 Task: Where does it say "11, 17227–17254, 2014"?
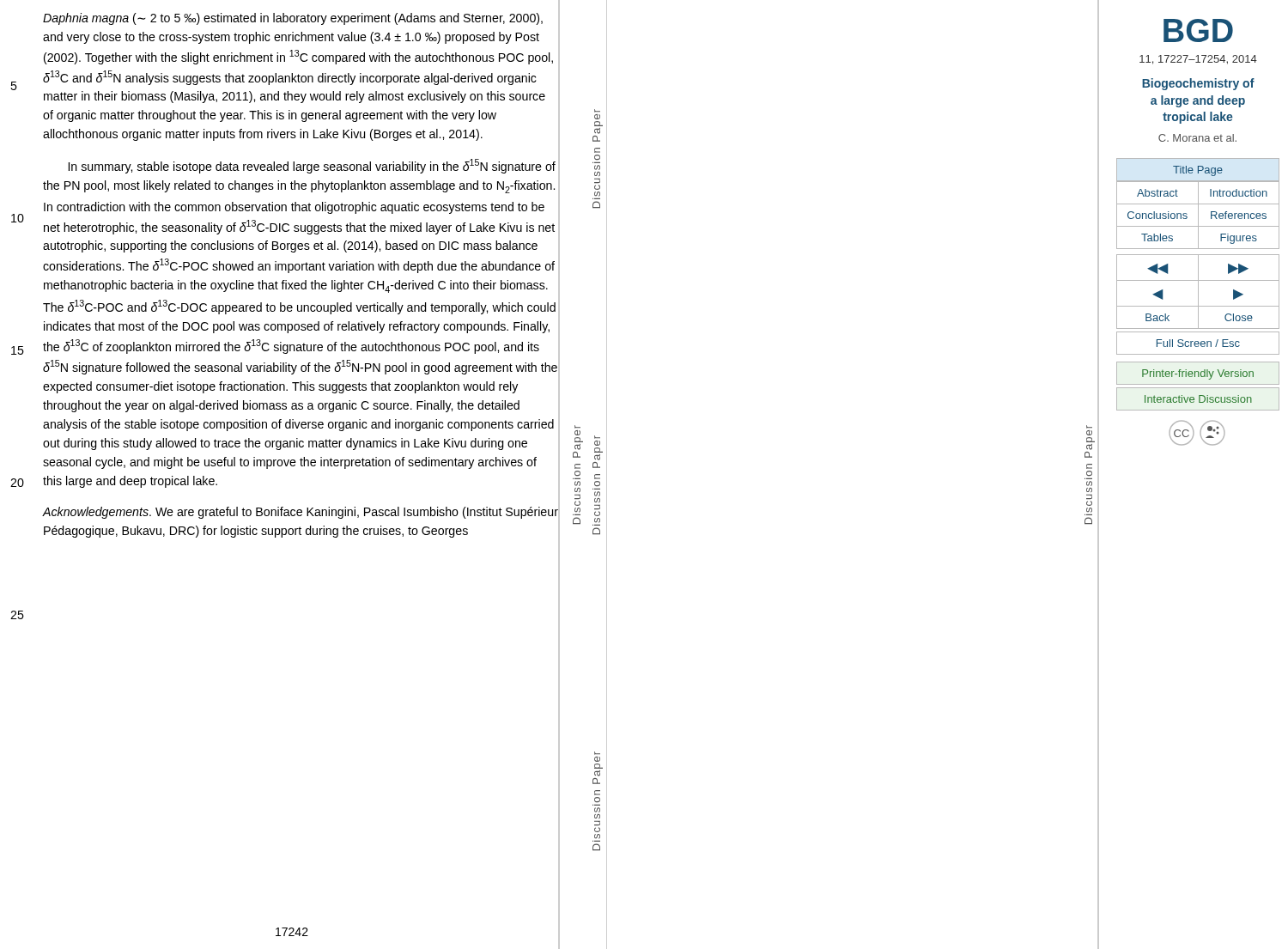click(1198, 59)
